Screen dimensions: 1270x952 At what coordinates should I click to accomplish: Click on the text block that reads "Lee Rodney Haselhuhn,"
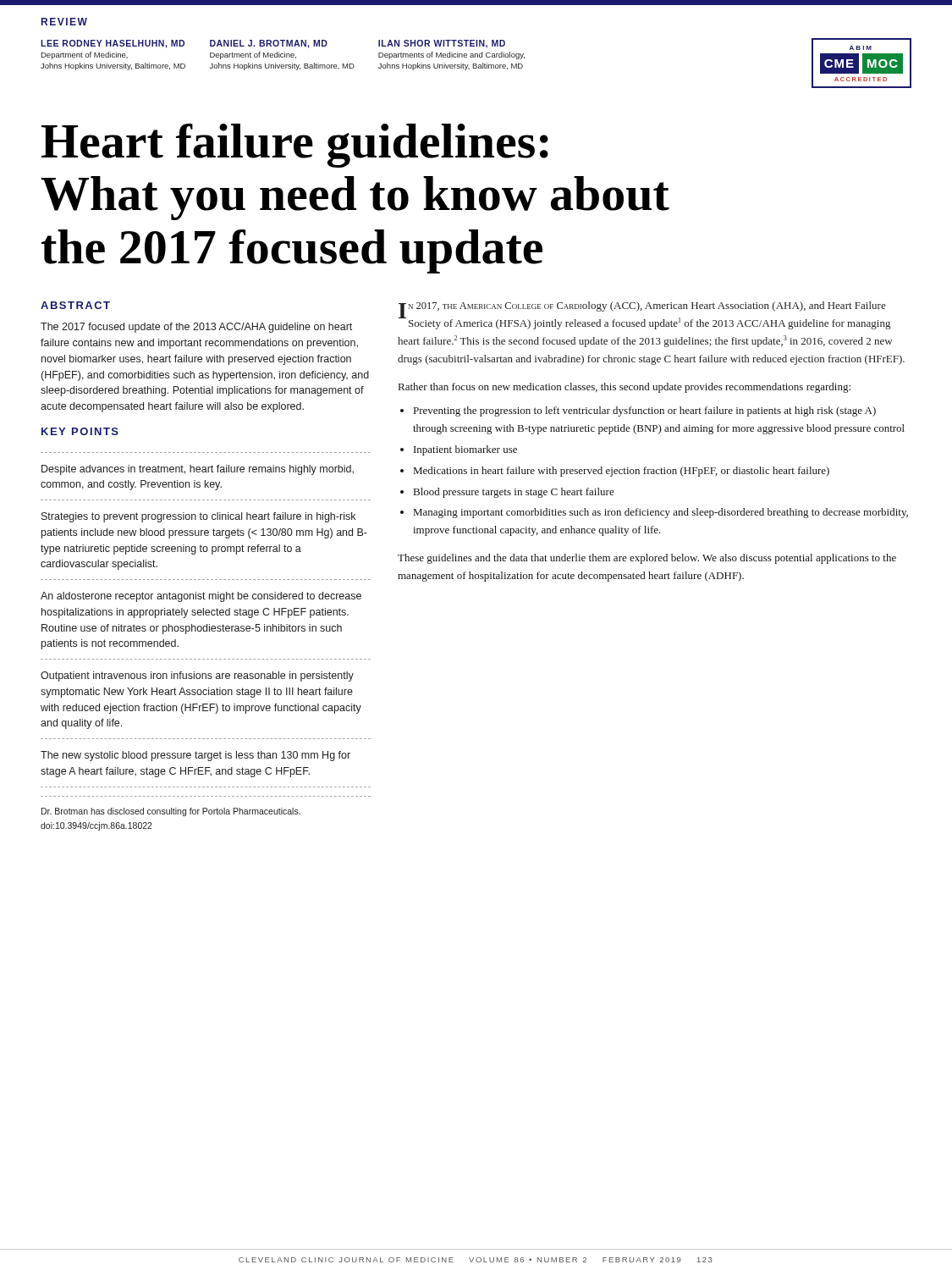[113, 55]
